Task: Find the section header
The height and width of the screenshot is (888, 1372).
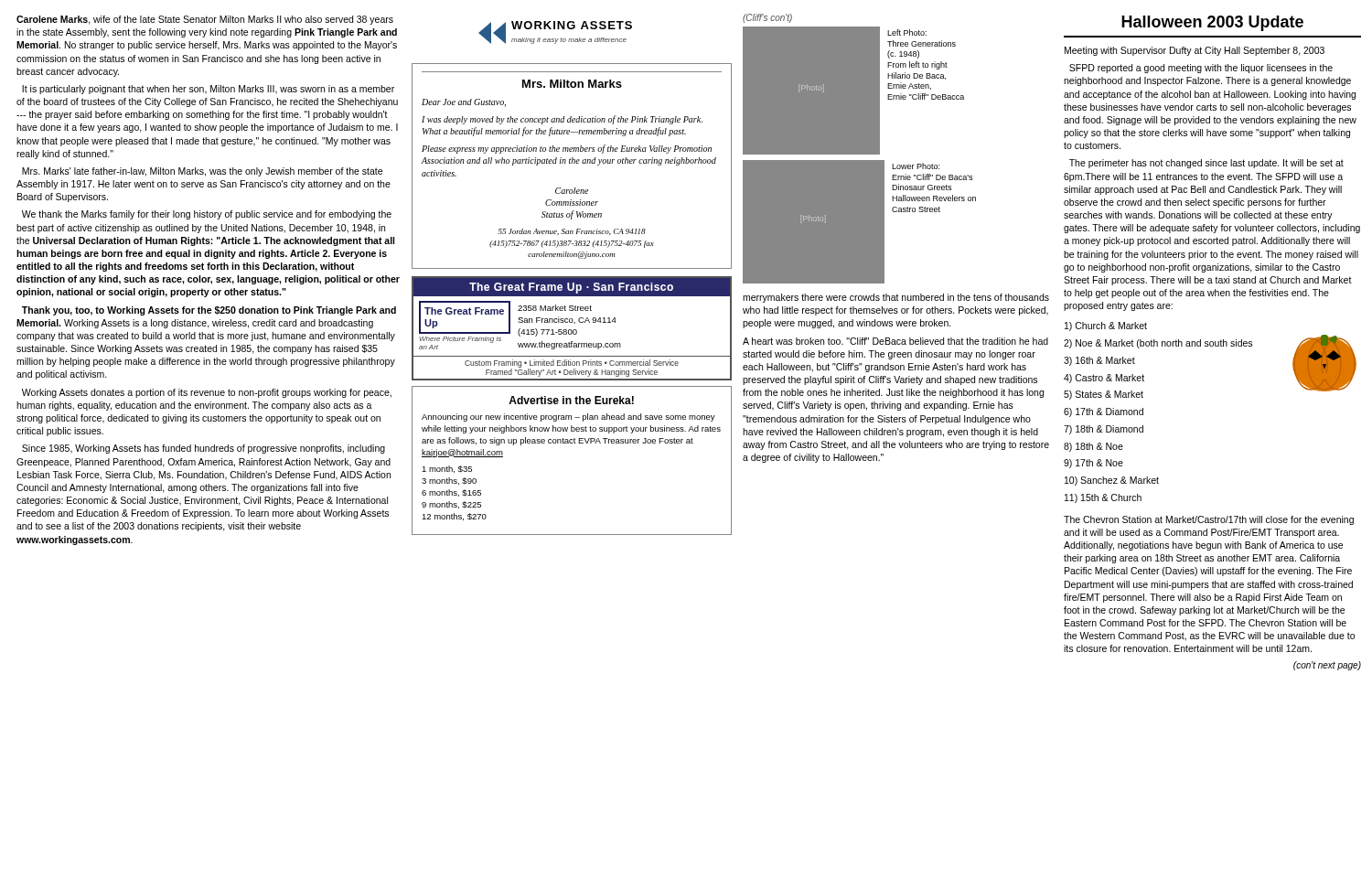Action: coord(1212,22)
